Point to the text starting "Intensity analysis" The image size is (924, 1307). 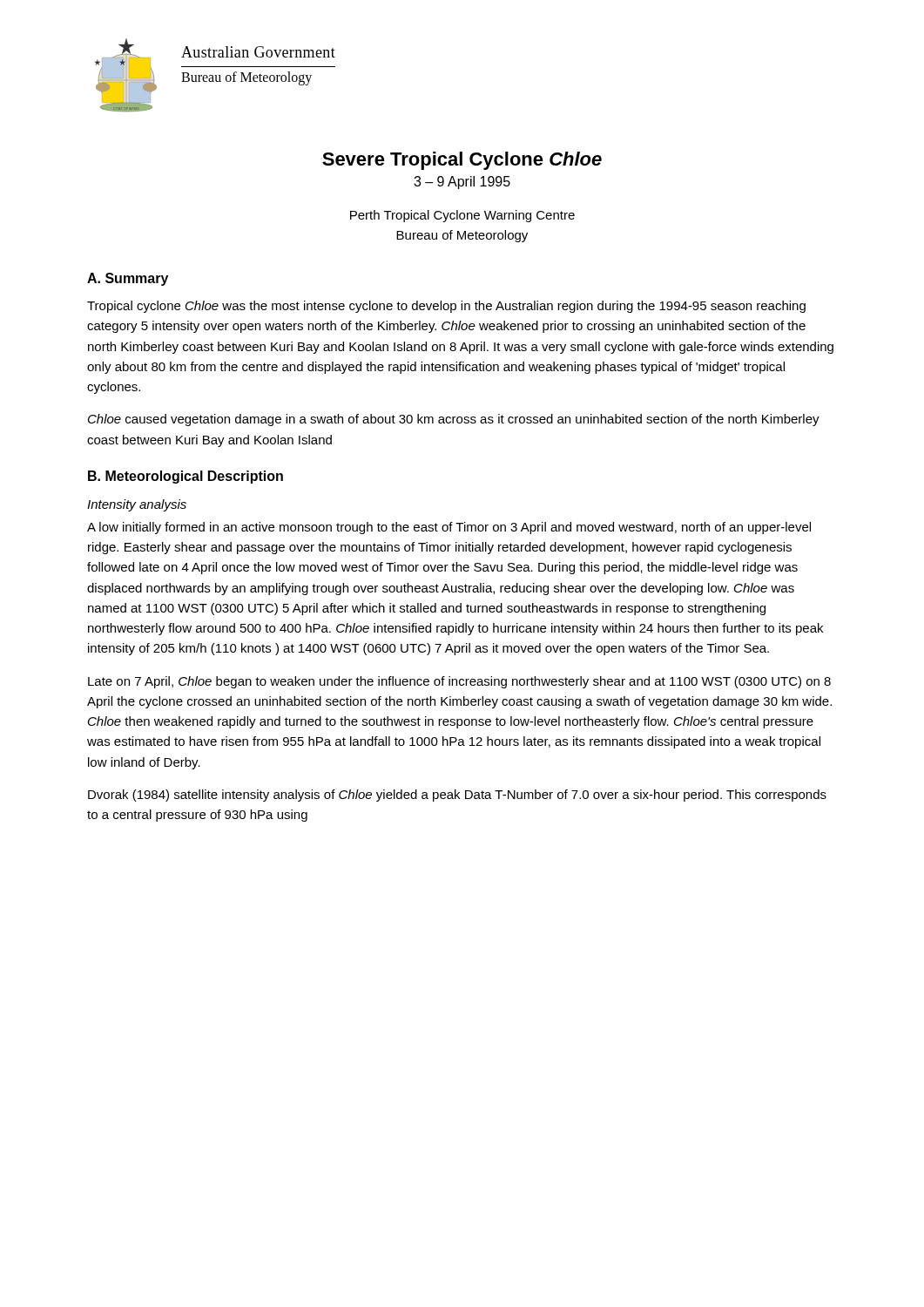pos(137,504)
